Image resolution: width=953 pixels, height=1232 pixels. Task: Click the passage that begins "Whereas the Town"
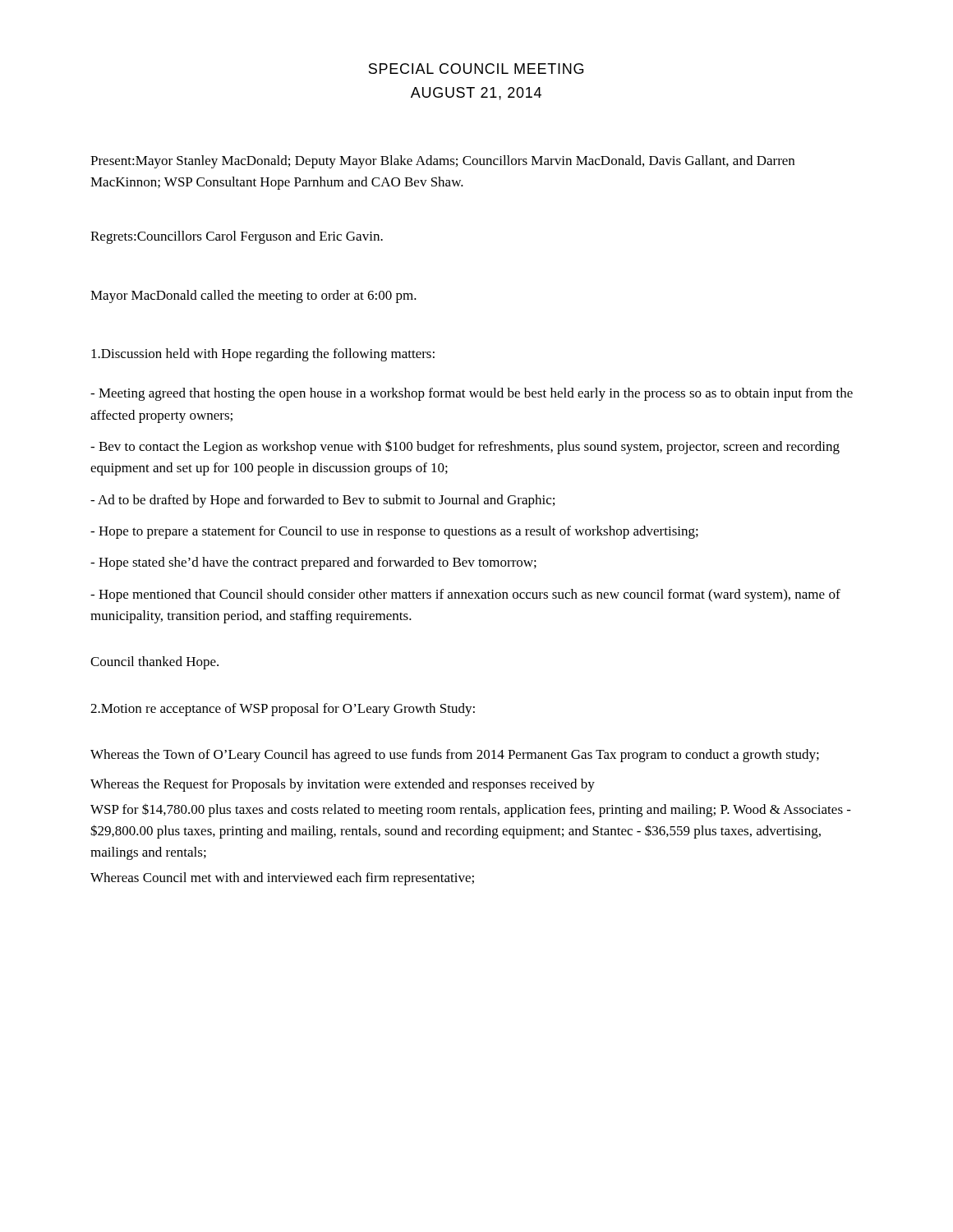[x=455, y=754]
